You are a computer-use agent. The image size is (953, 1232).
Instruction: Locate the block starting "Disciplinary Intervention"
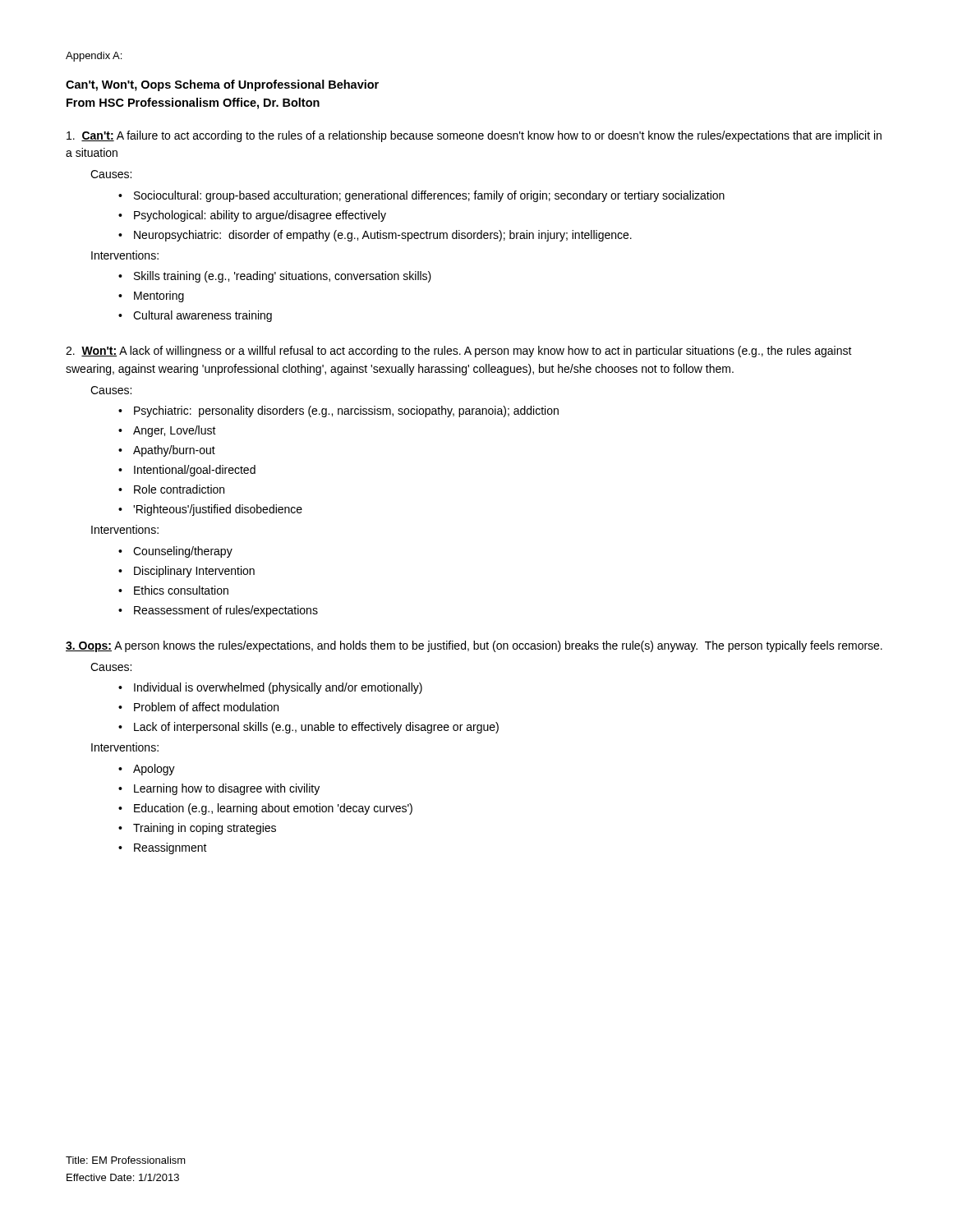coord(194,571)
